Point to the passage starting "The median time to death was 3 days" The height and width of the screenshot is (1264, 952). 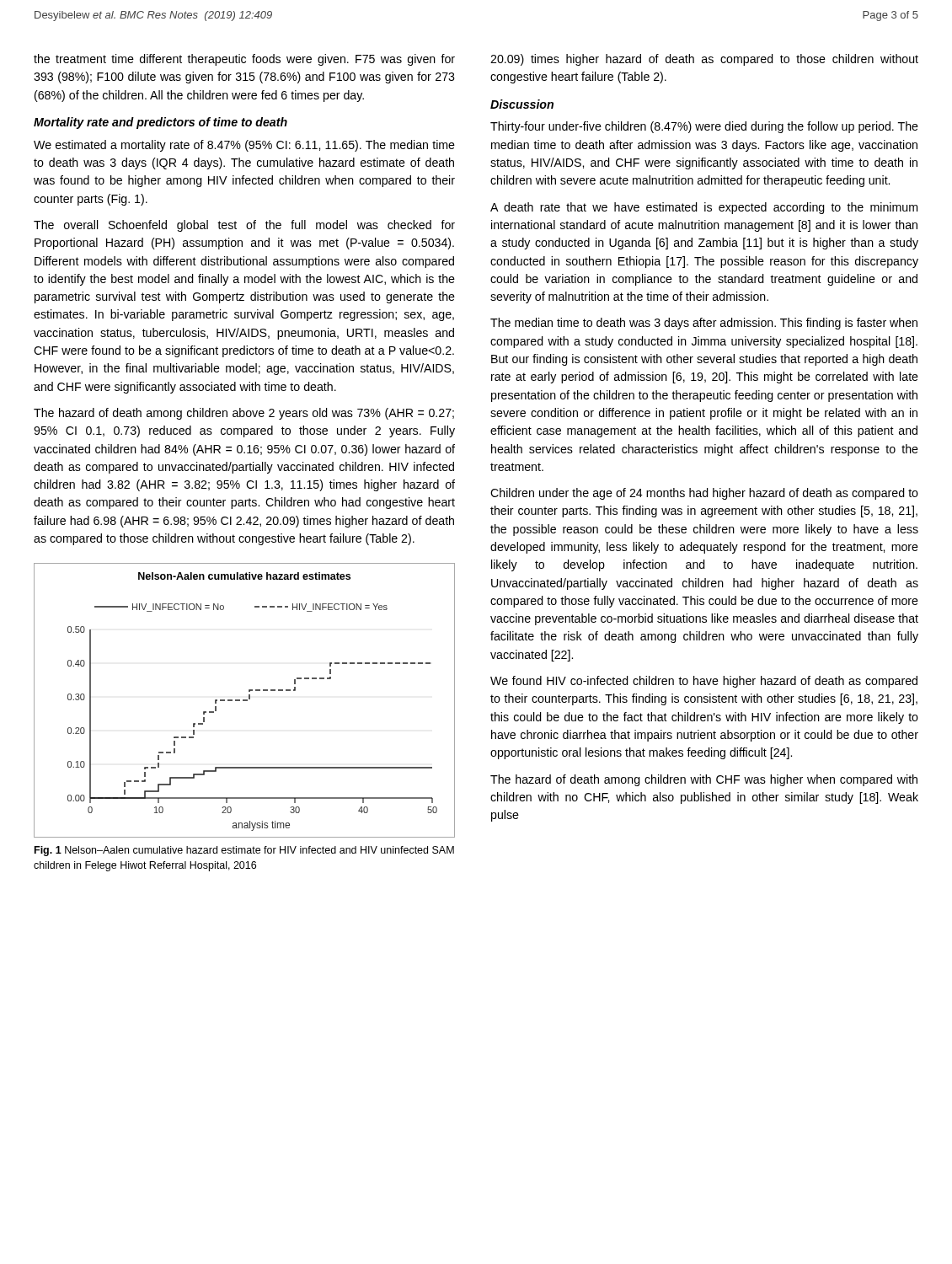(704, 395)
